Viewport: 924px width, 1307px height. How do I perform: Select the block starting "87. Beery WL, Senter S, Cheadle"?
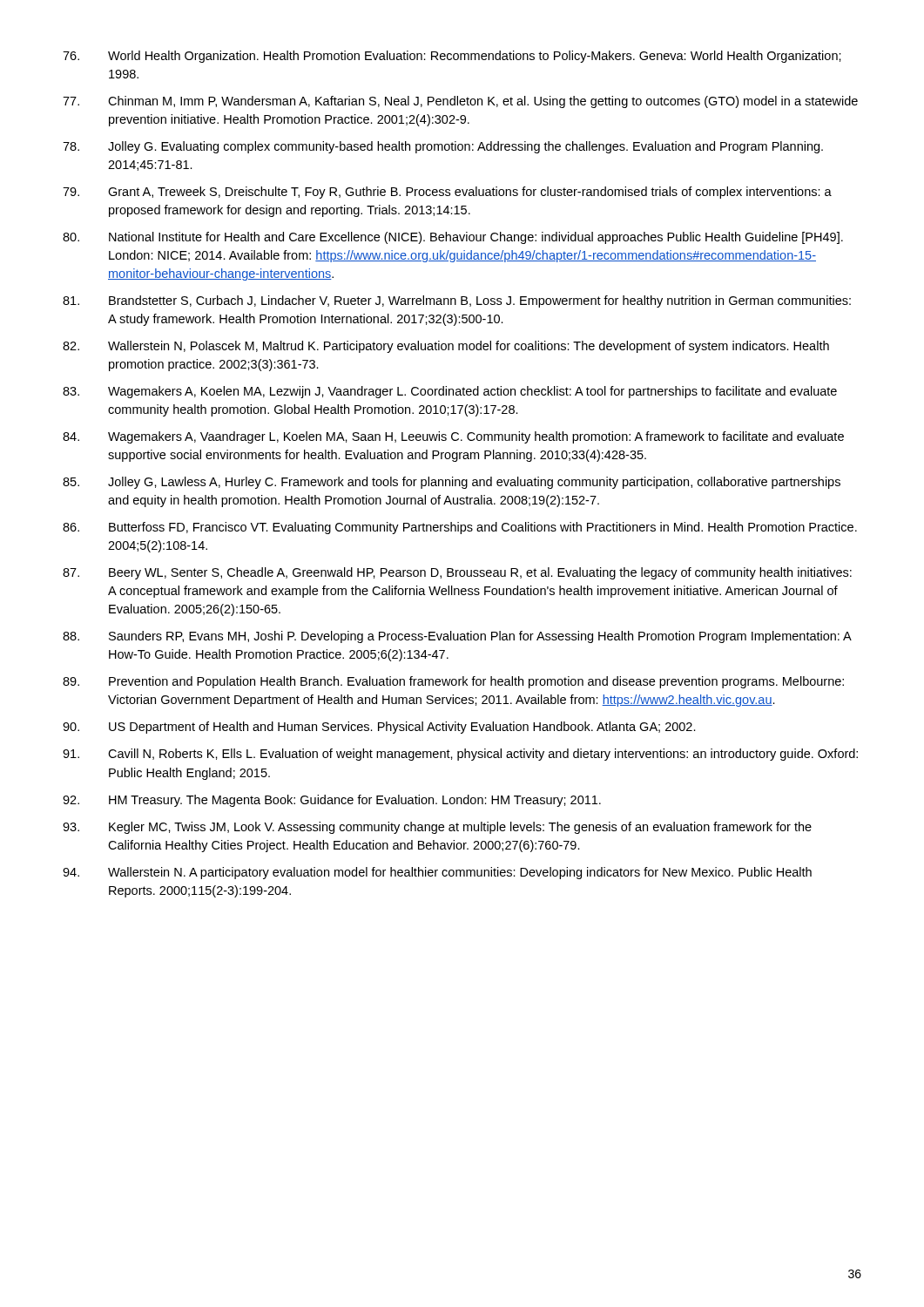pyautogui.click(x=462, y=592)
